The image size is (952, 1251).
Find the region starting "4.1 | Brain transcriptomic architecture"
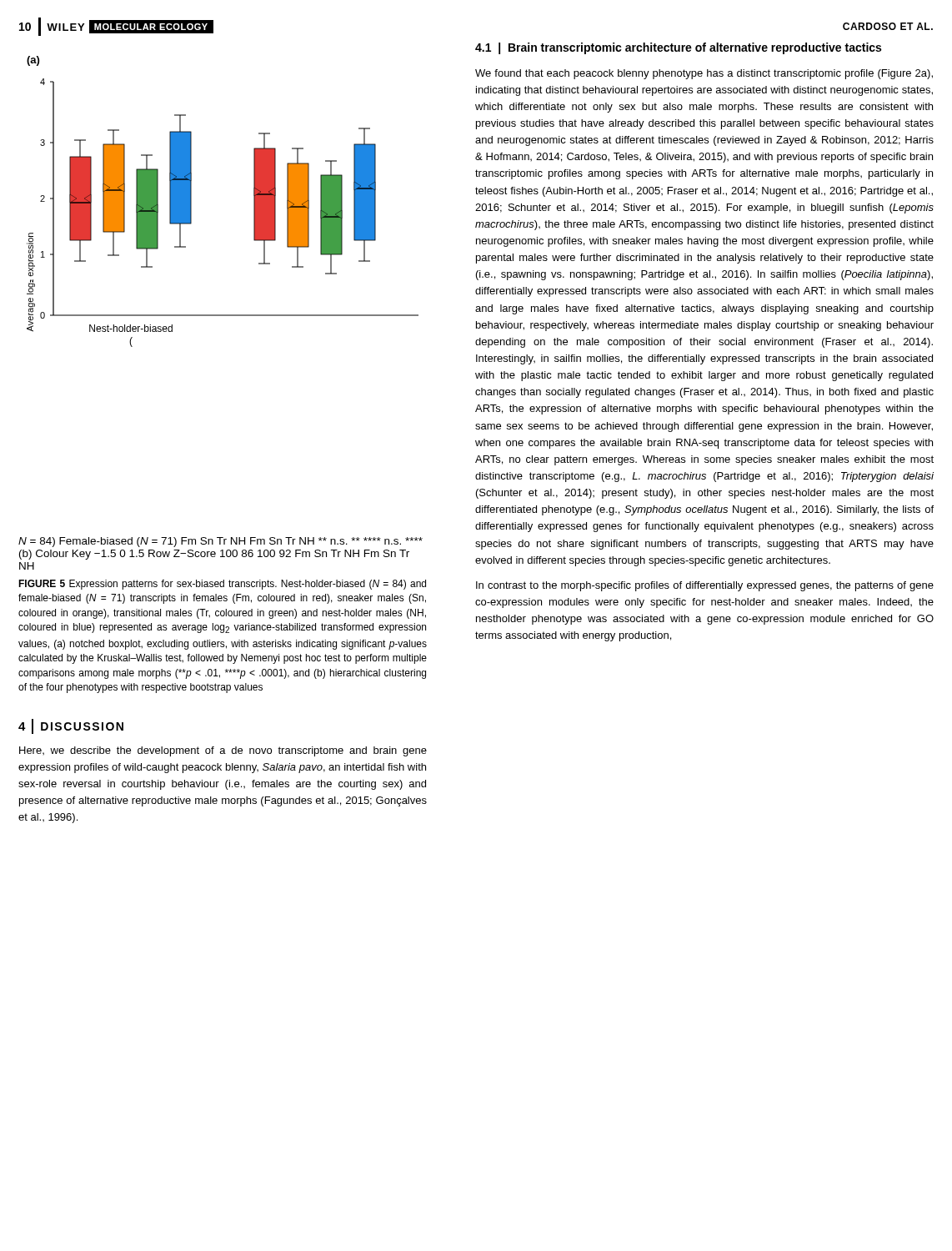678,48
